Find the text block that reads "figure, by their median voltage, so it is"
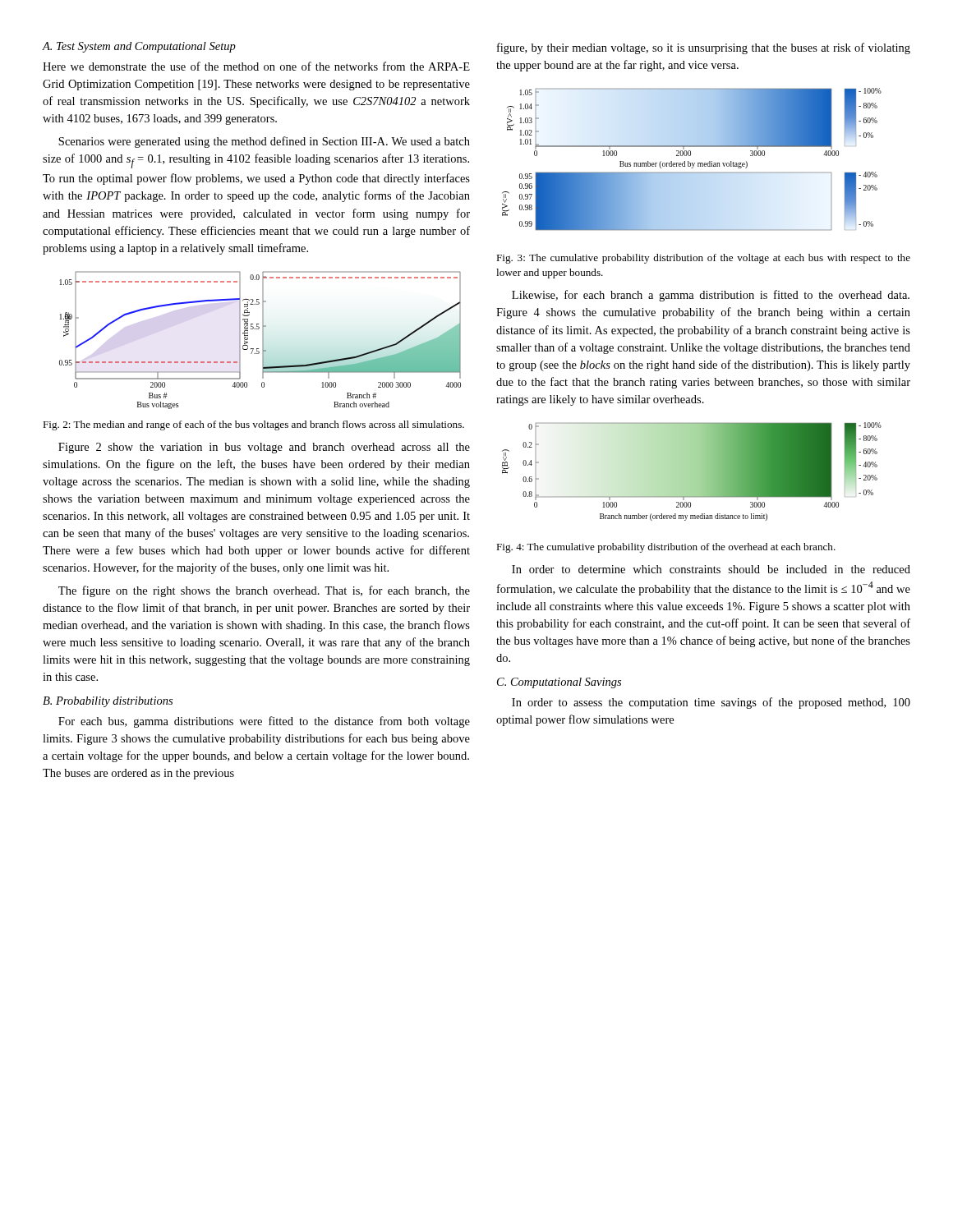953x1232 pixels. coord(703,57)
